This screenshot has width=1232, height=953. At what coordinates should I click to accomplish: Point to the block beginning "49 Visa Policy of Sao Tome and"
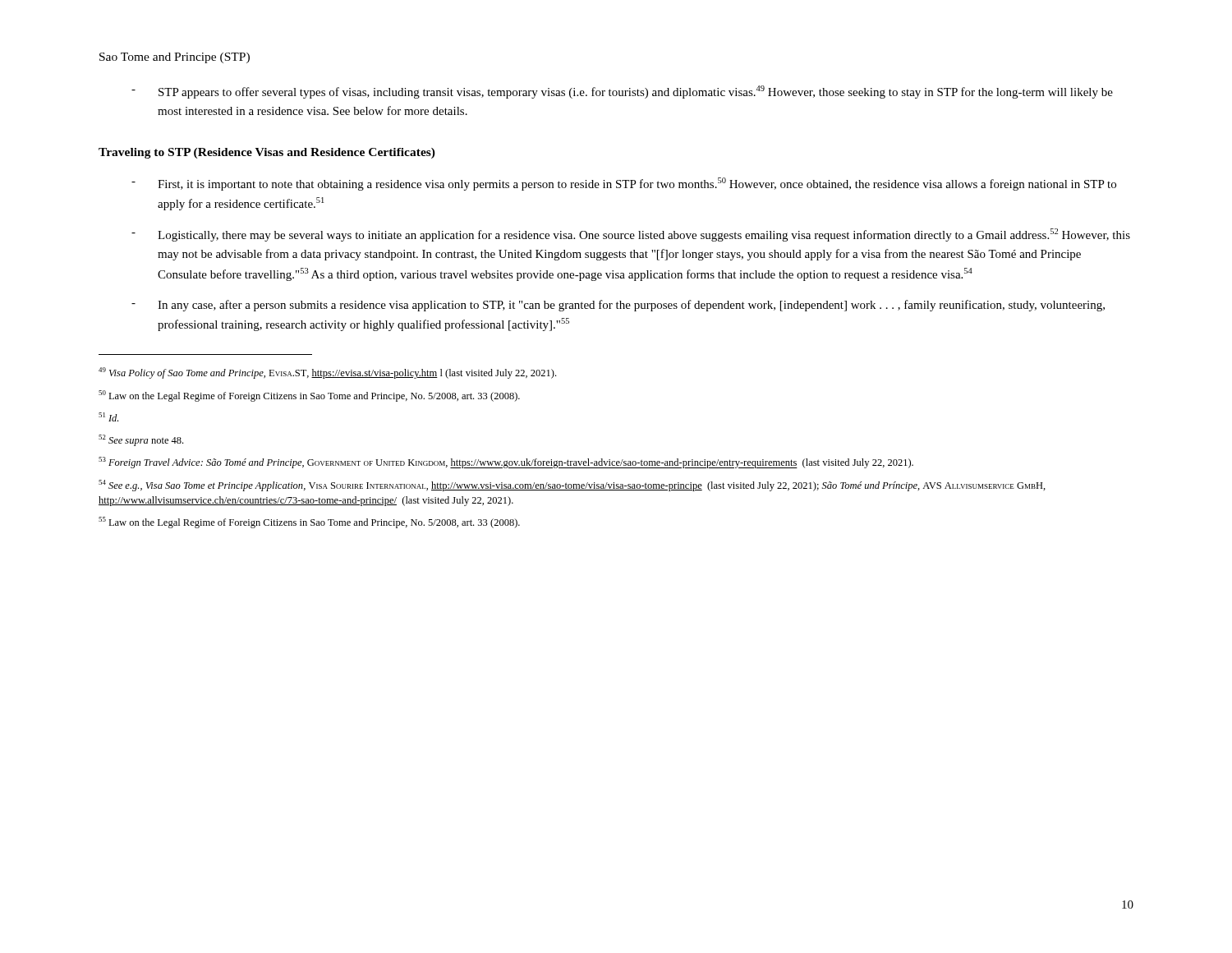click(x=328, y=372)
